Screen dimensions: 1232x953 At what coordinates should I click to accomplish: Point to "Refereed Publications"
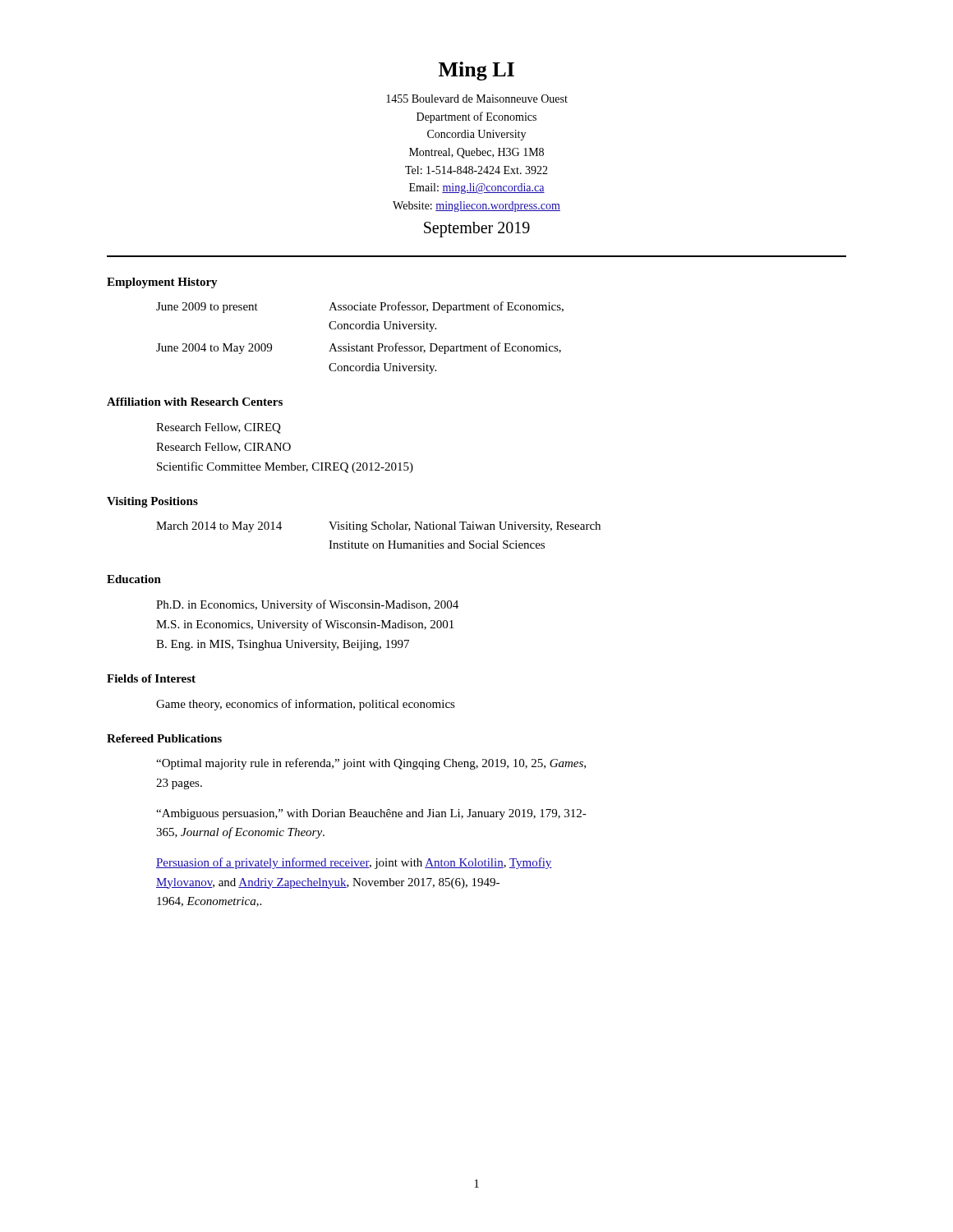pos(164,739)
